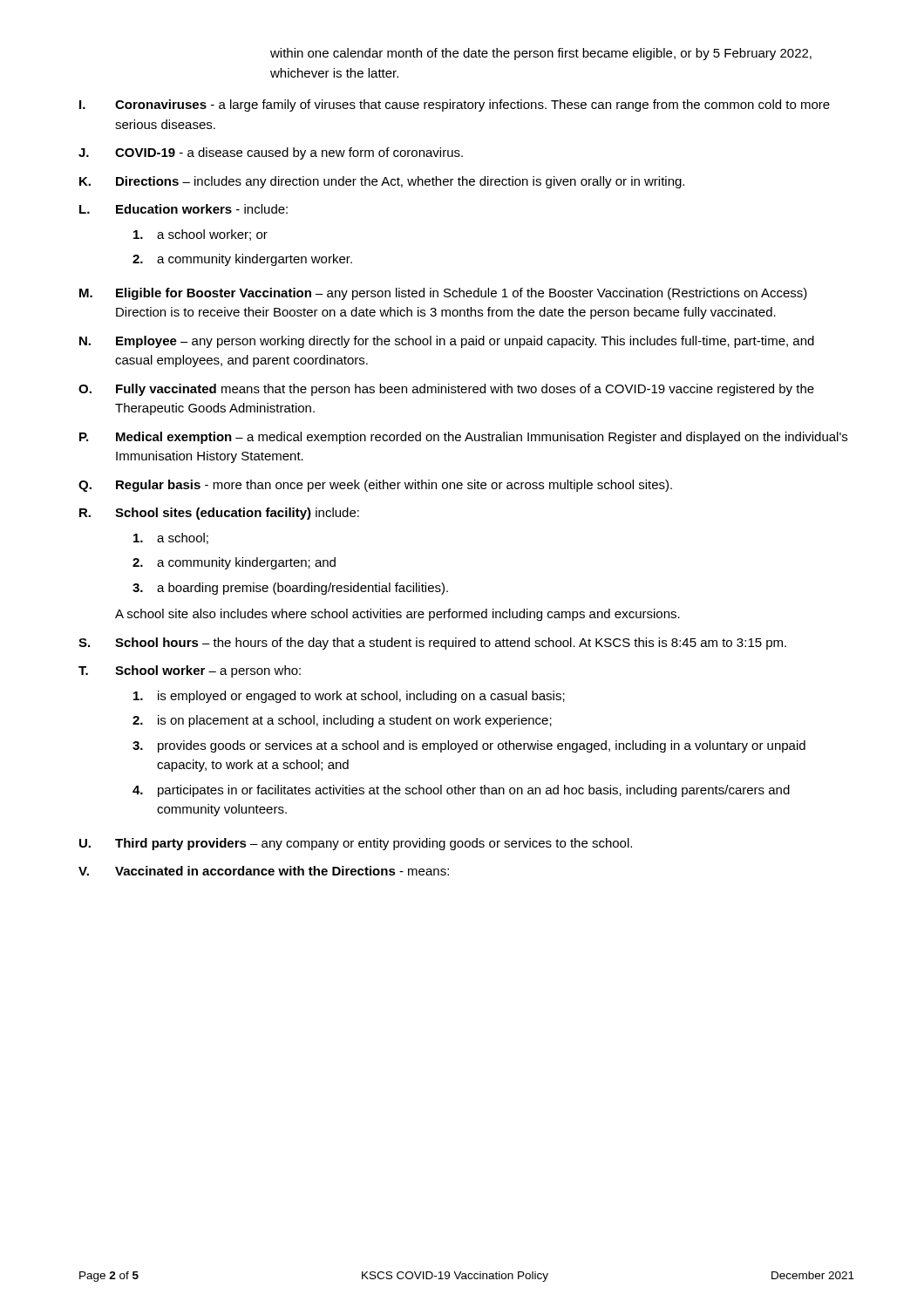
Task: Select the list item with the text "I. Coronaviruses - a"
Action: pyautogui.click(x=466, y=115)
